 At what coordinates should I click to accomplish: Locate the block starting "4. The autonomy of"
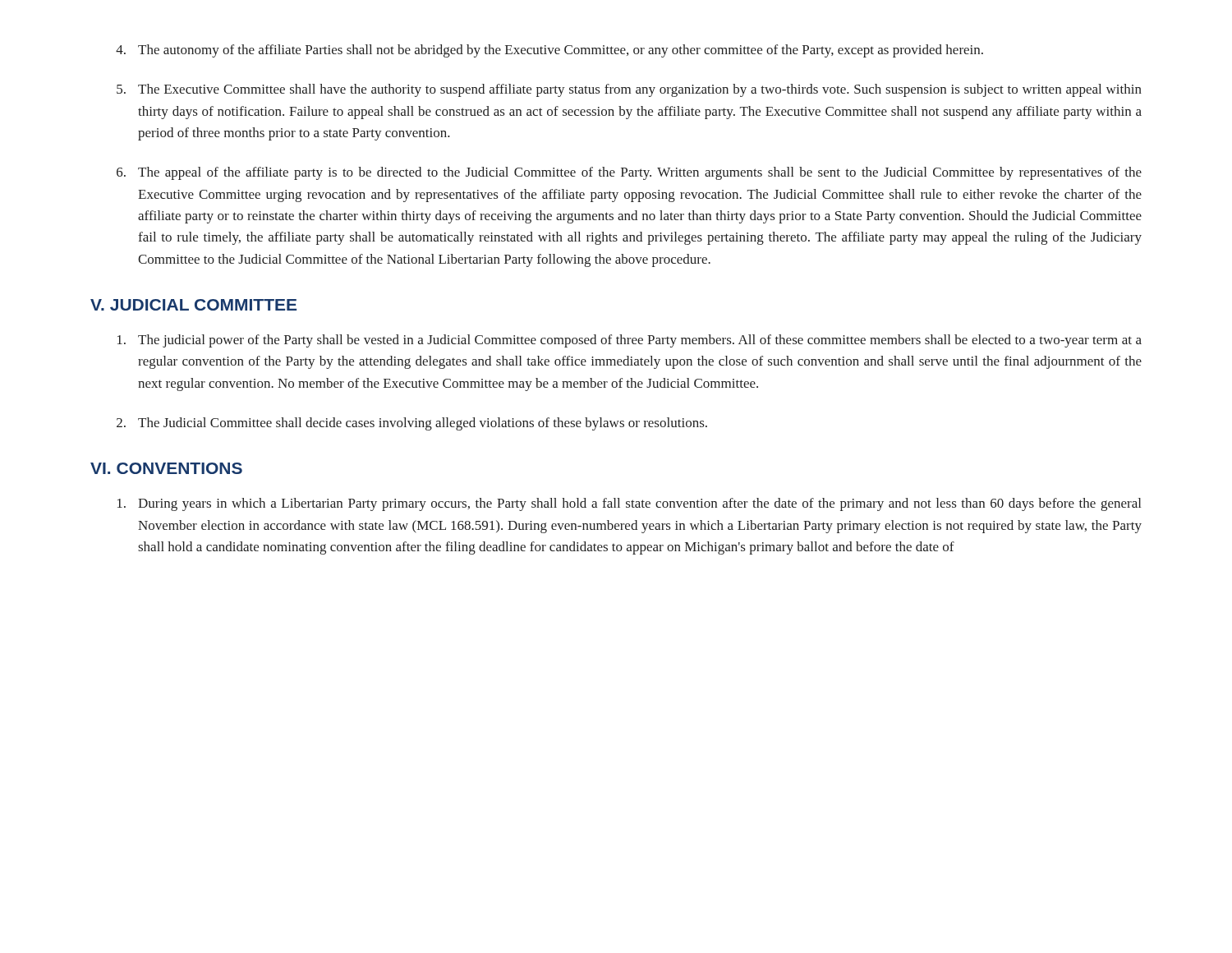616,50
